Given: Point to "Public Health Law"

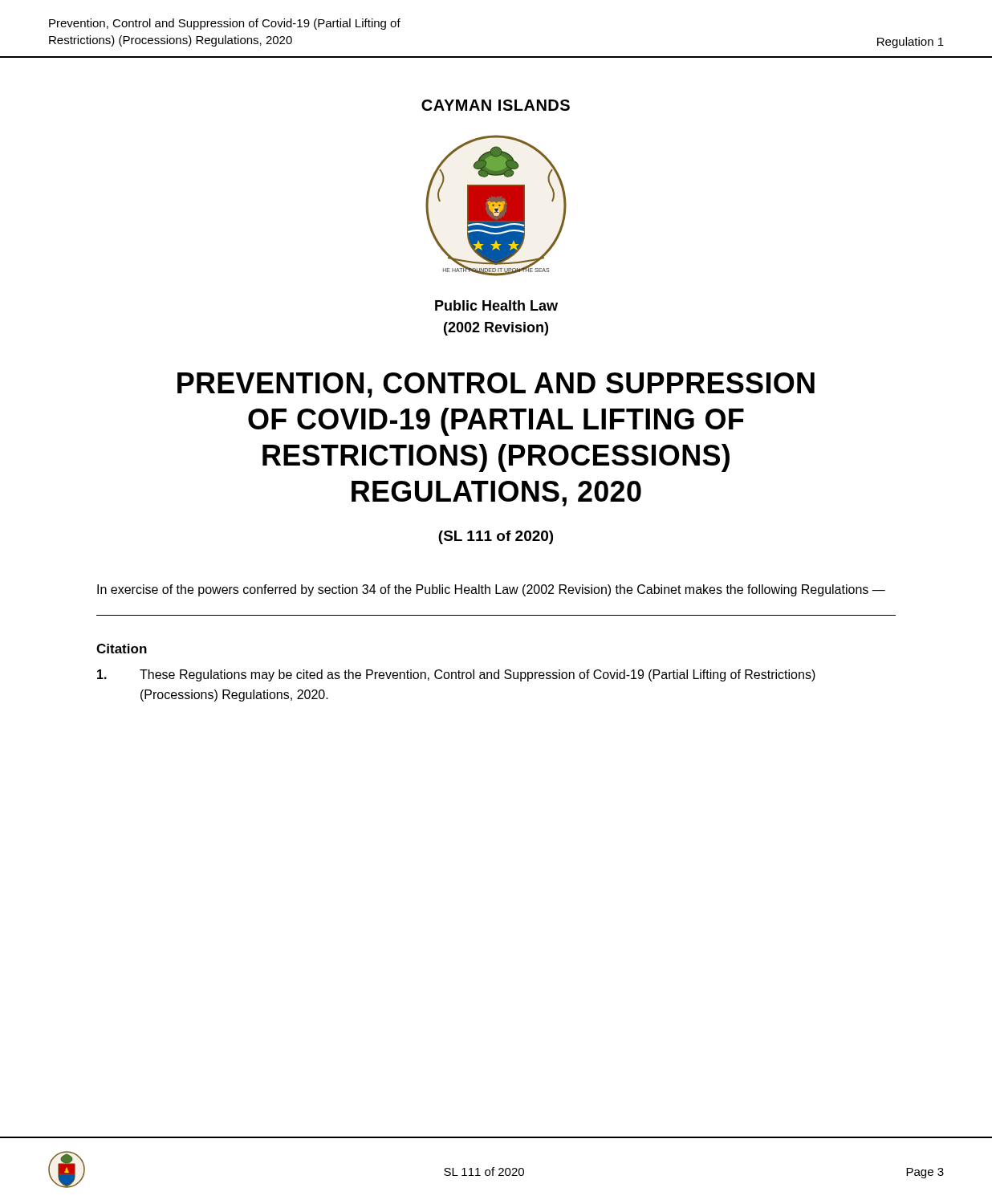Looking at the screenshot, I should pos(496,306).
